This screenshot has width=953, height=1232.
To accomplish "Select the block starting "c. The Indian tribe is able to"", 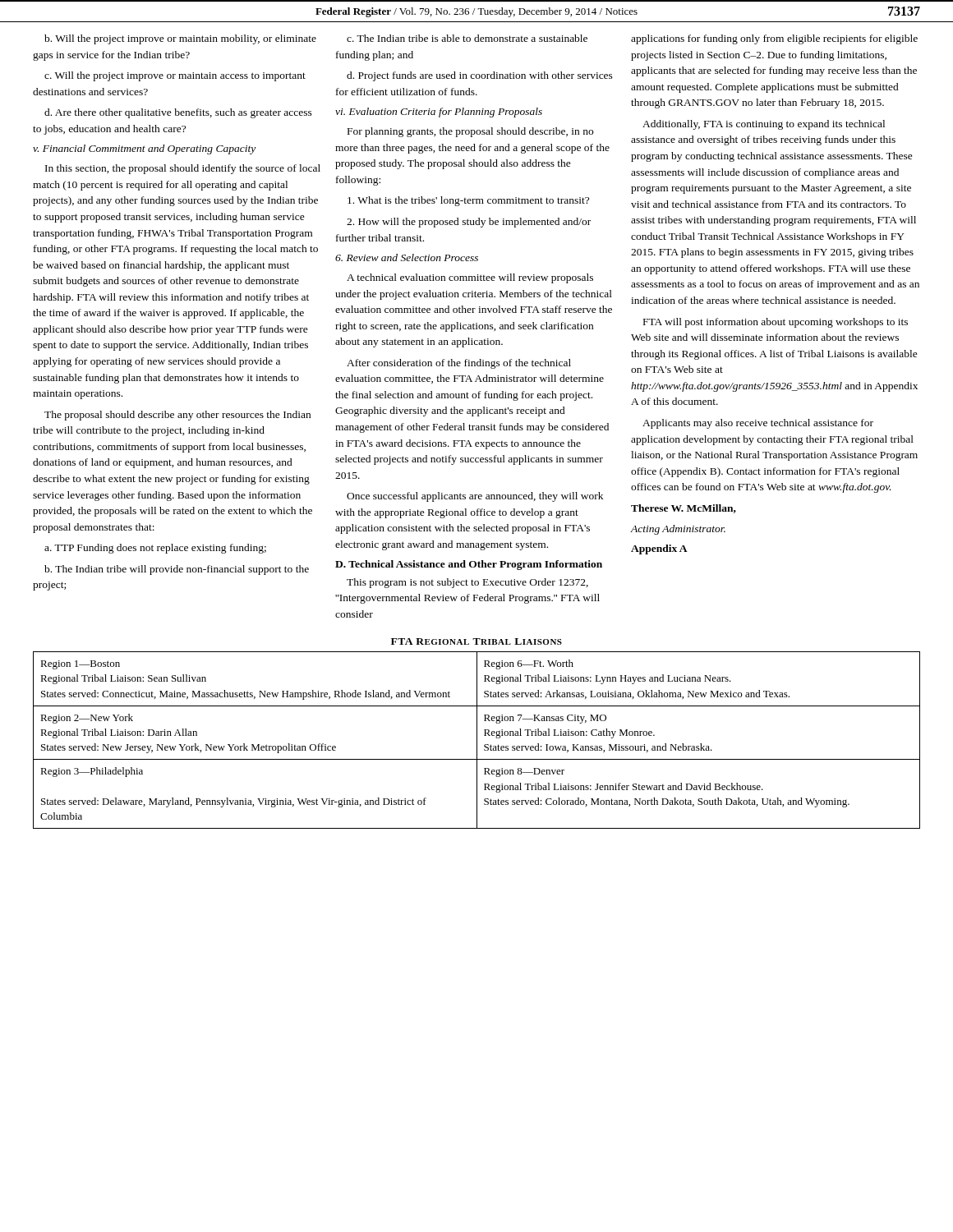I will pyautogui.click(x=476, y=47).
